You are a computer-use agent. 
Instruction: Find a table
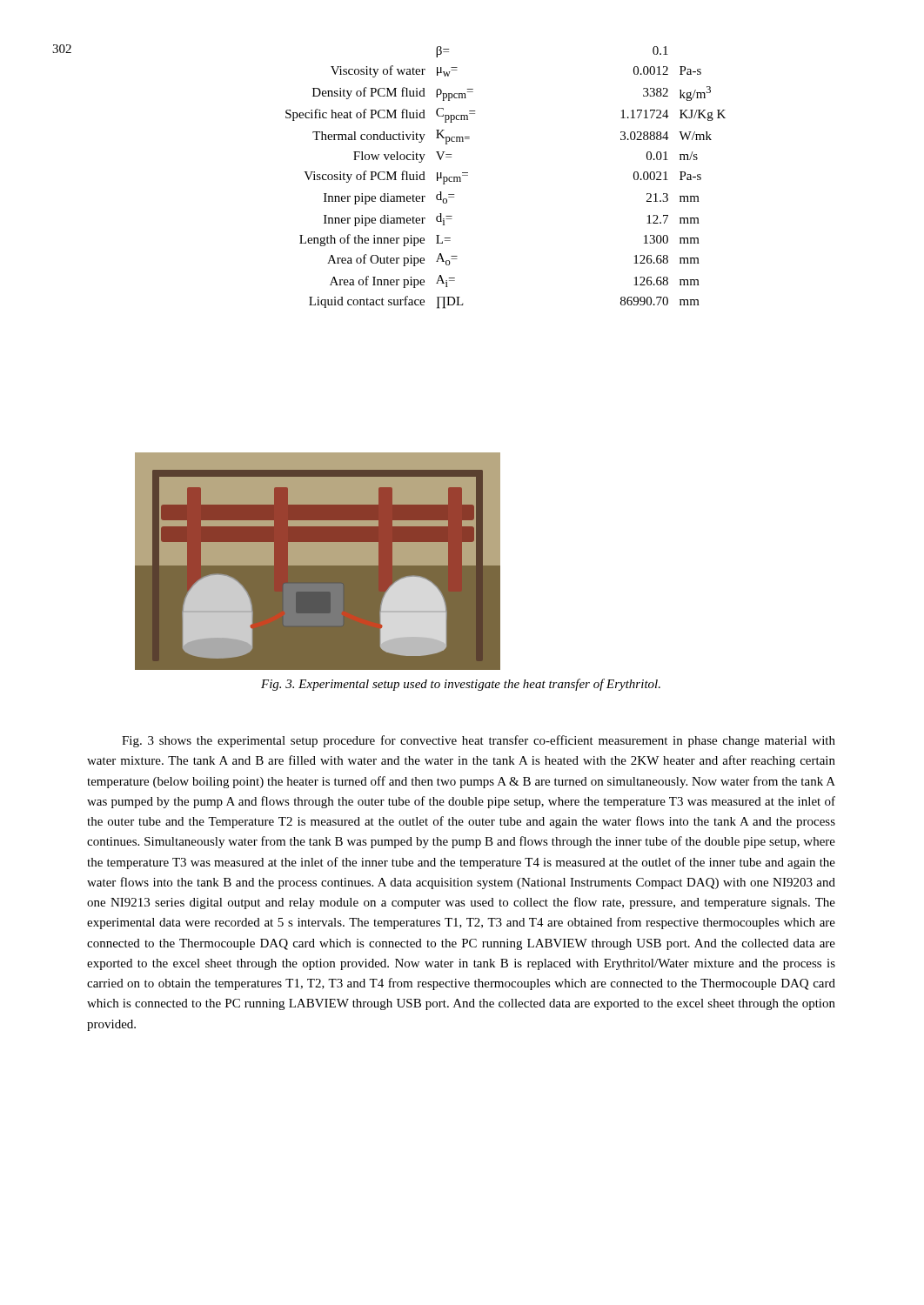[x=452, y=176]
